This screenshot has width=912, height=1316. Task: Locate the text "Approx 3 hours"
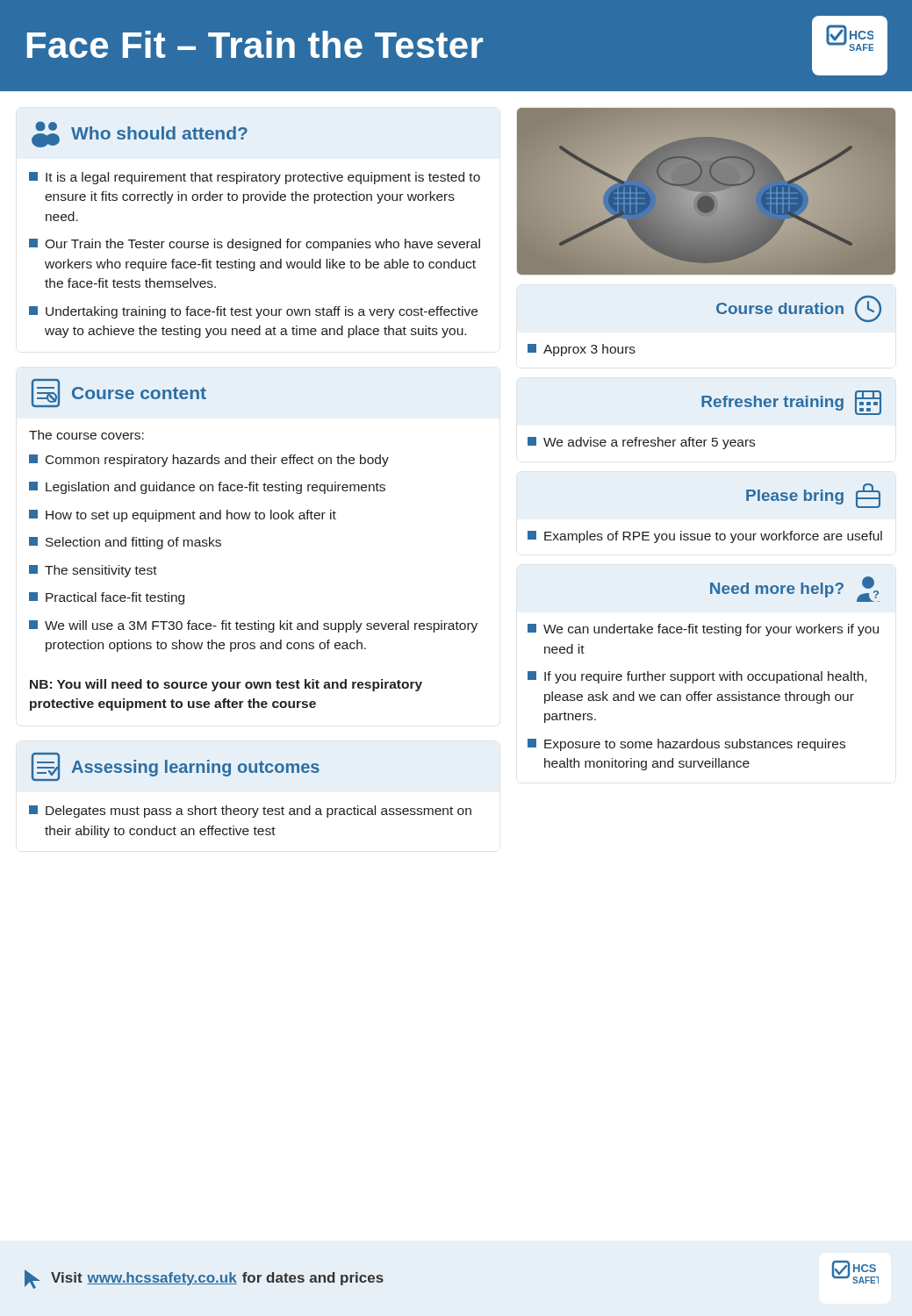coord(582,349)
